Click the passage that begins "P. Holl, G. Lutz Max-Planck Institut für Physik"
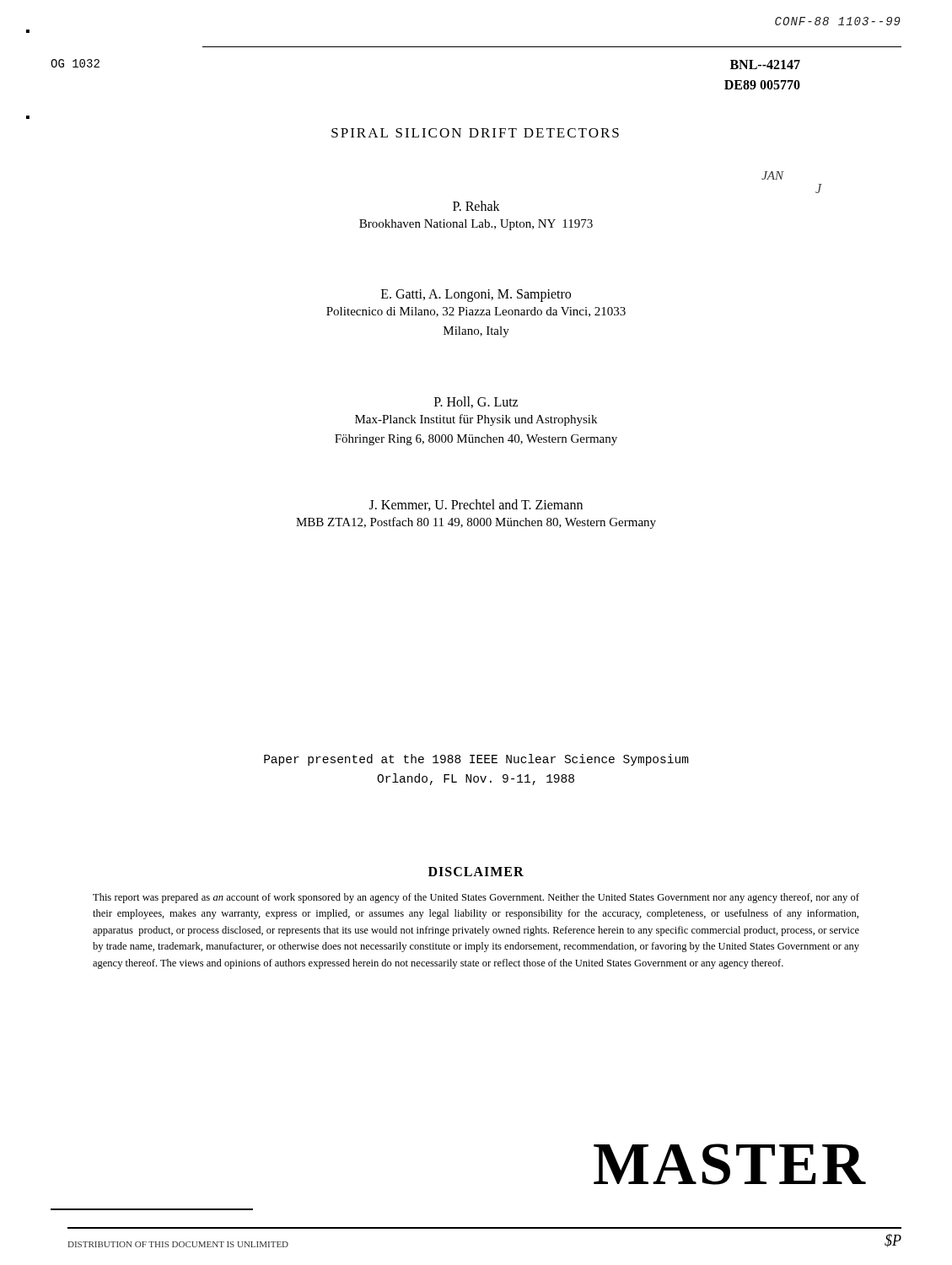The width and height of the screenshot is (952, 1265). click(x=476, y=421)
